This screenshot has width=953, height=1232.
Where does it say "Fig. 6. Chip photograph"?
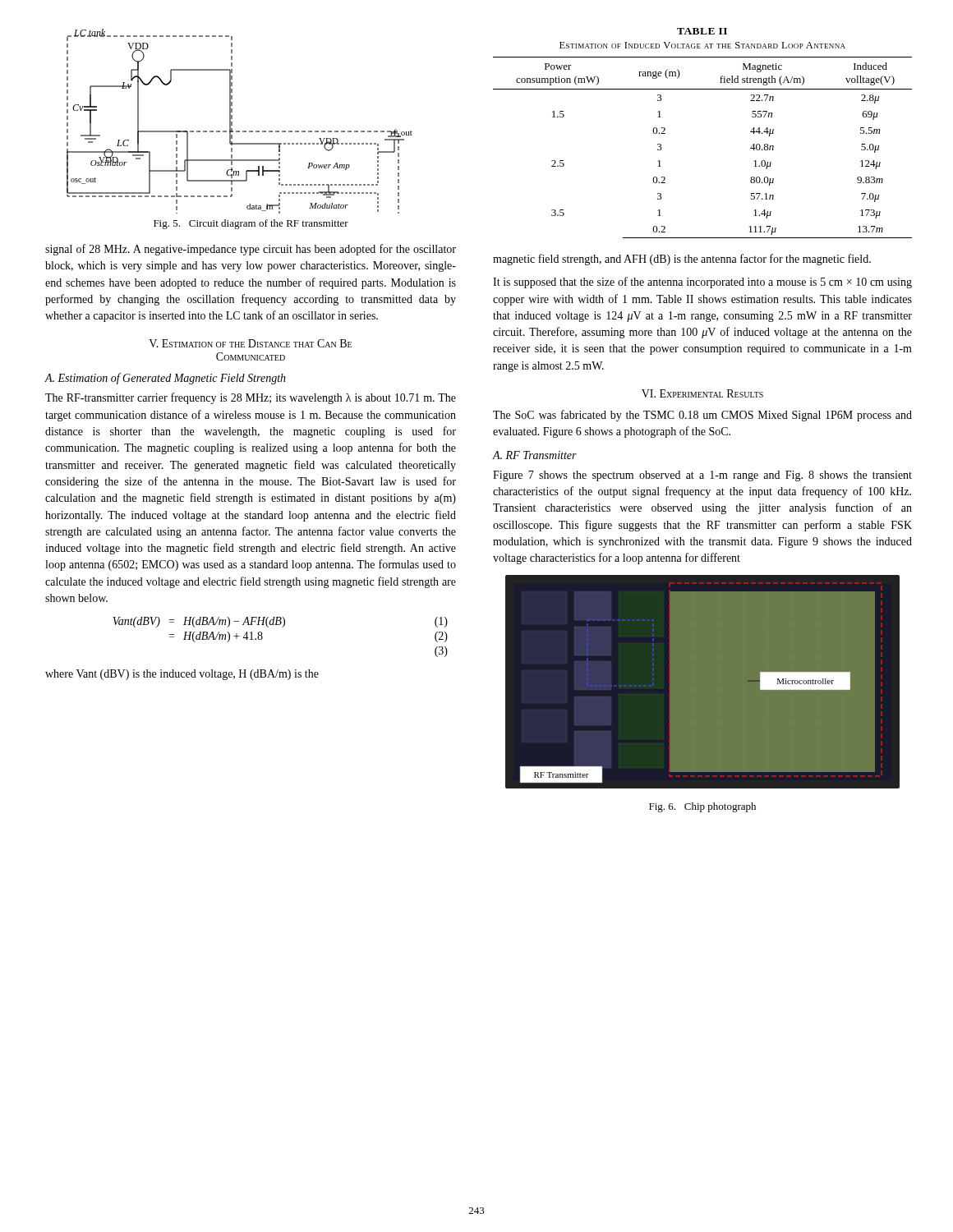(x=702, y=806)
